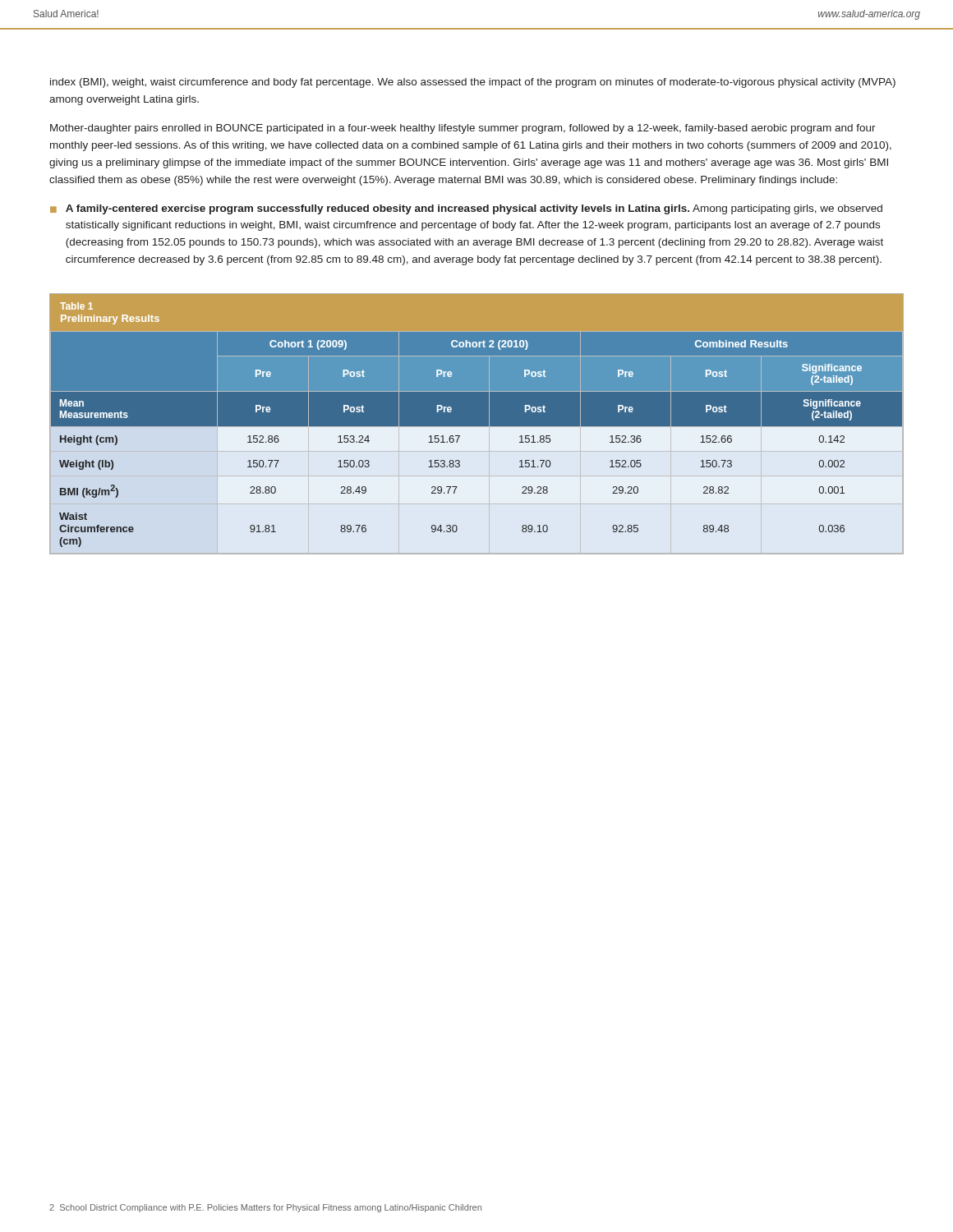Locate a table
The height and width of the screenshot is (1232, 953).
click(x=476, y=424)
